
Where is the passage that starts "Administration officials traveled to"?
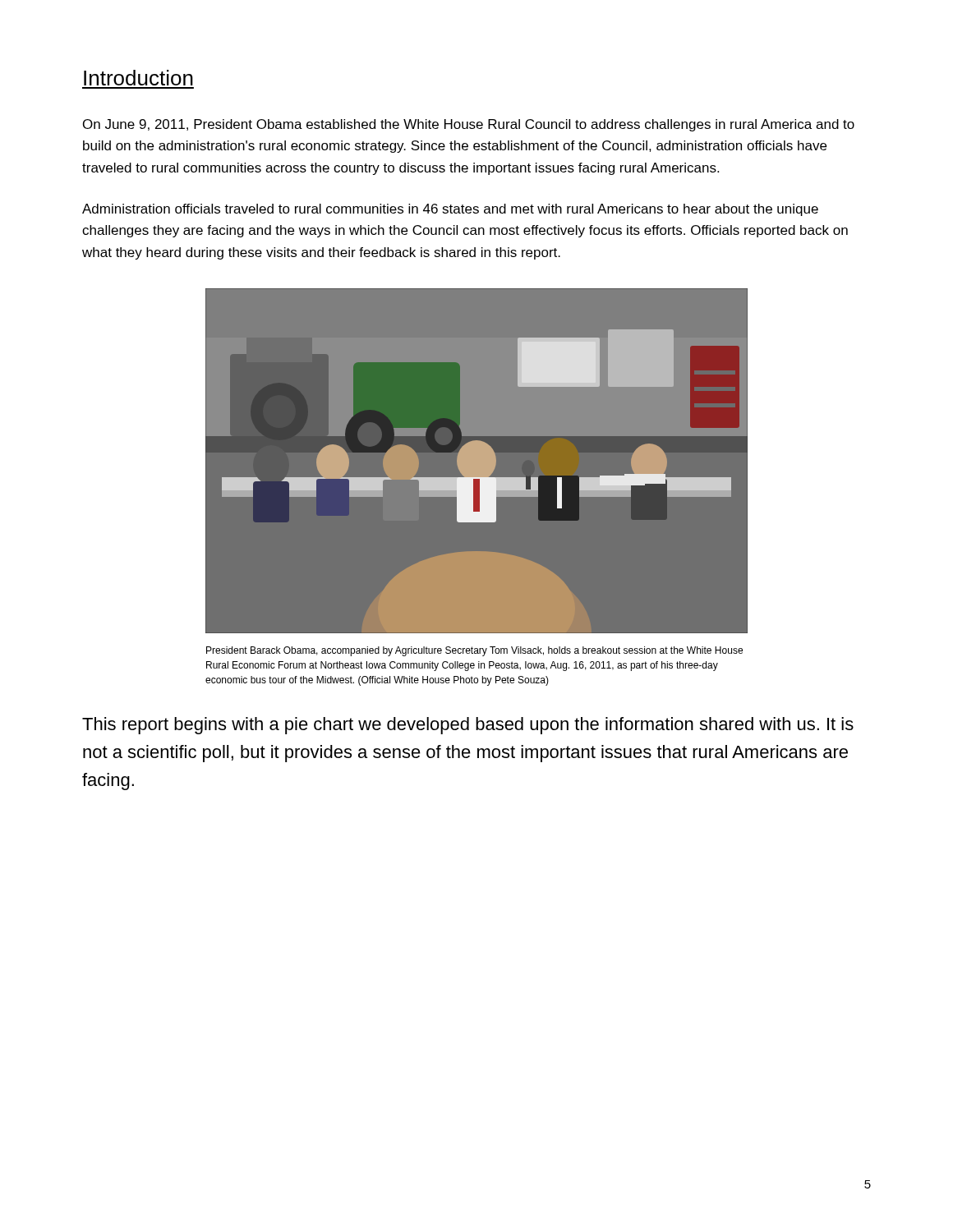point(465,231)
